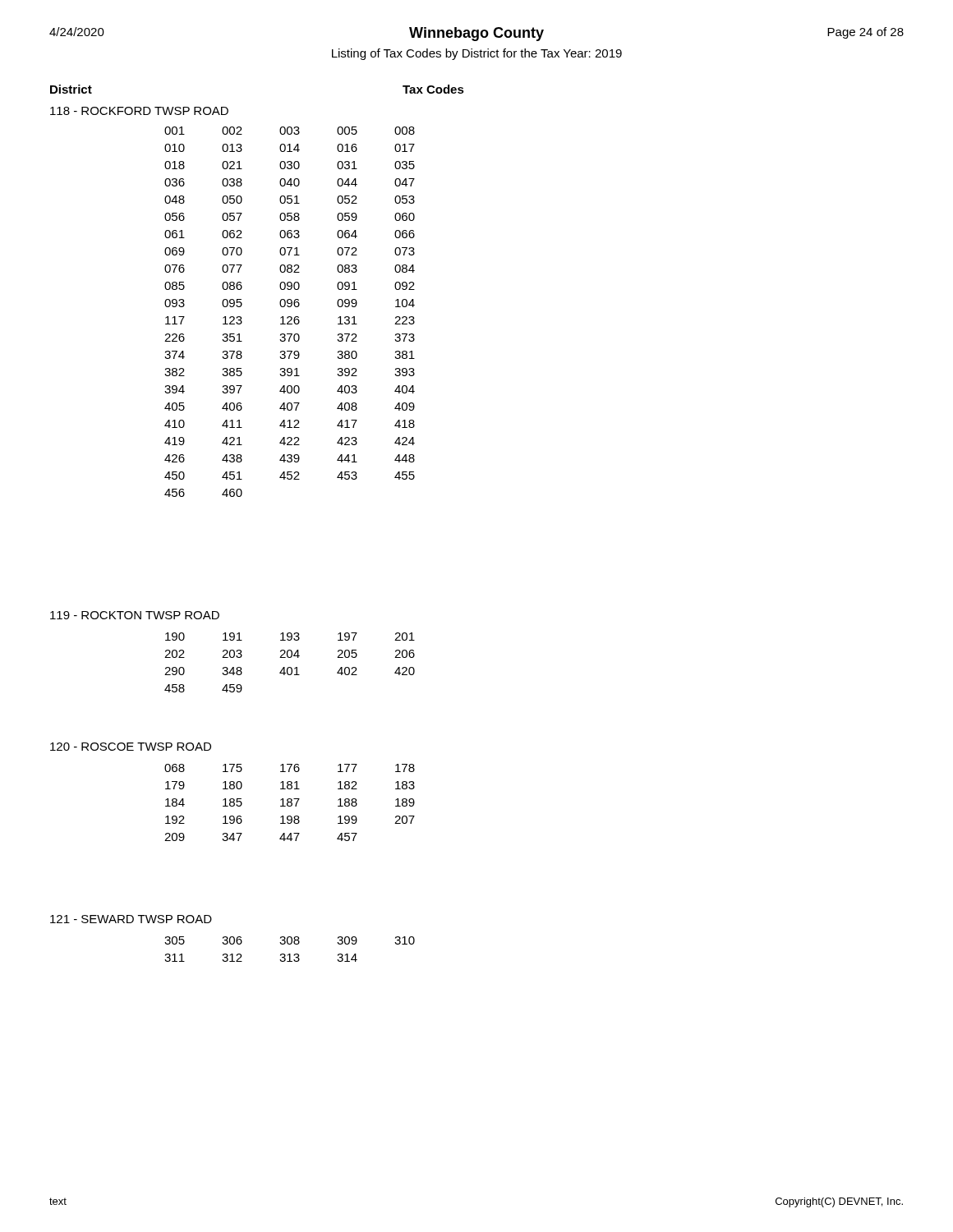Find the text block that says "118 - ROCKFORD"
Screen dimensions: 1232x953
tap(139, 110)
